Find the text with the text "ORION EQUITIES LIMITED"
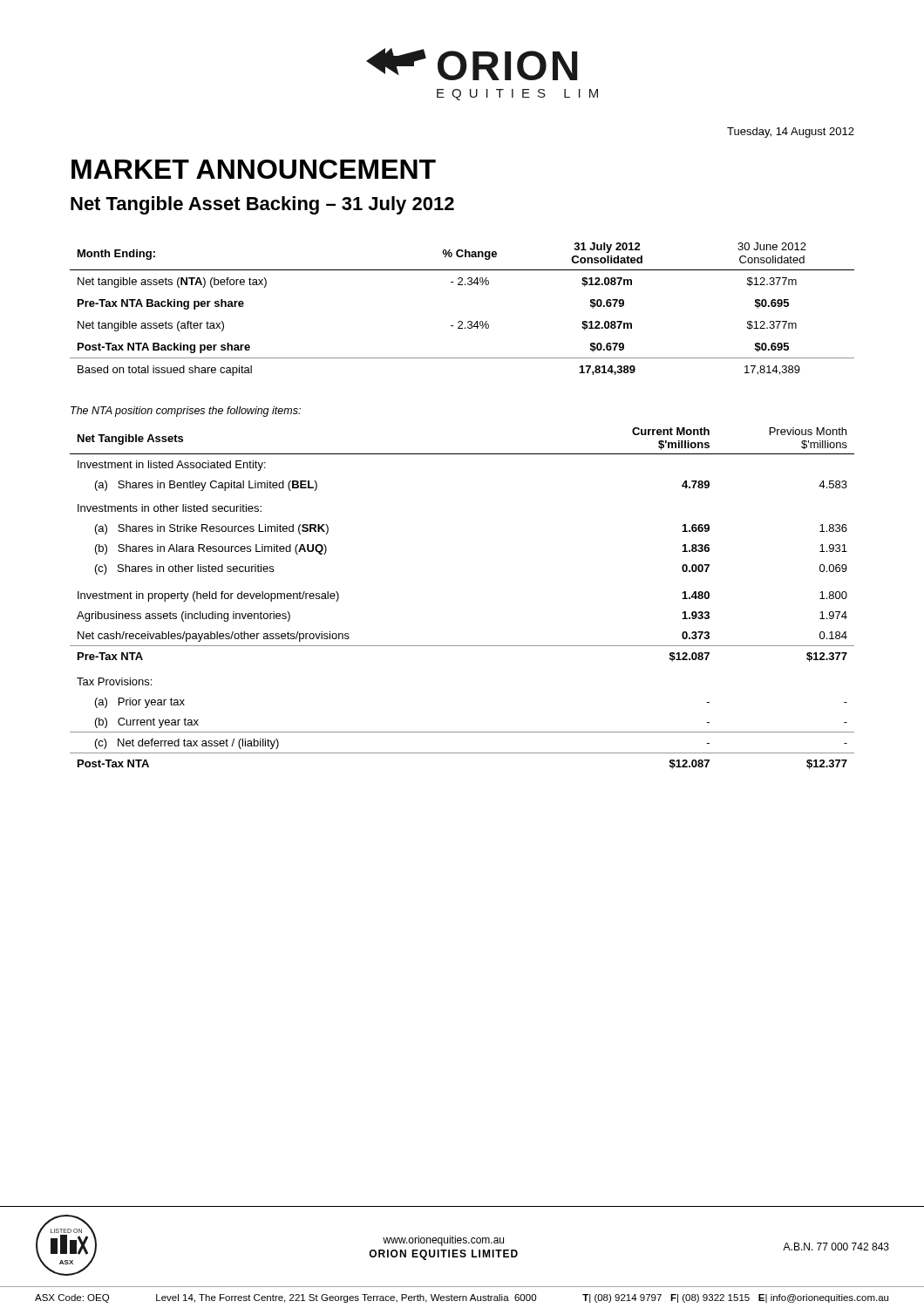924x1308 pixels. coord(444,1254)
